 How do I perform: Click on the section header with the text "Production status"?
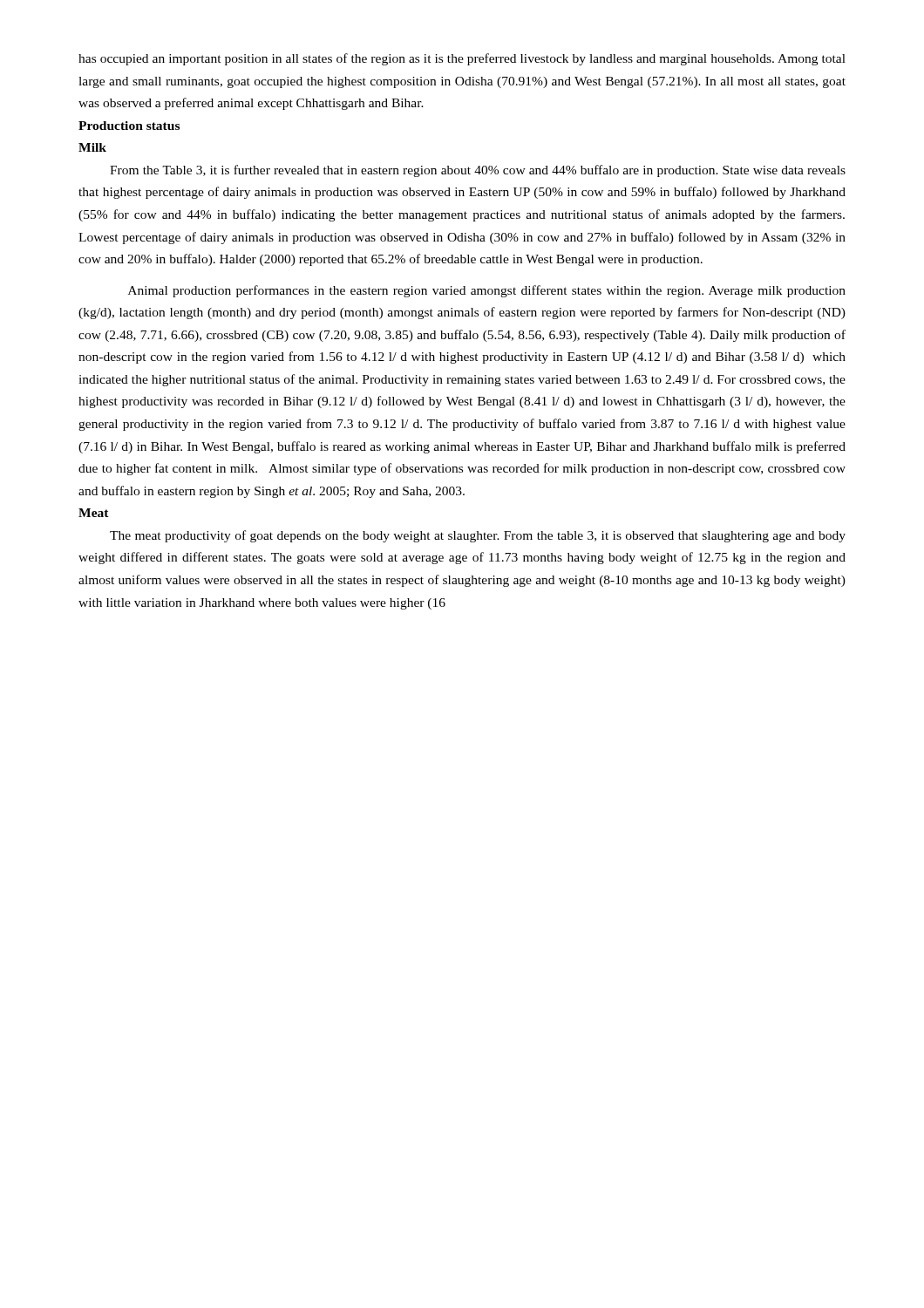tap(129, 125)
